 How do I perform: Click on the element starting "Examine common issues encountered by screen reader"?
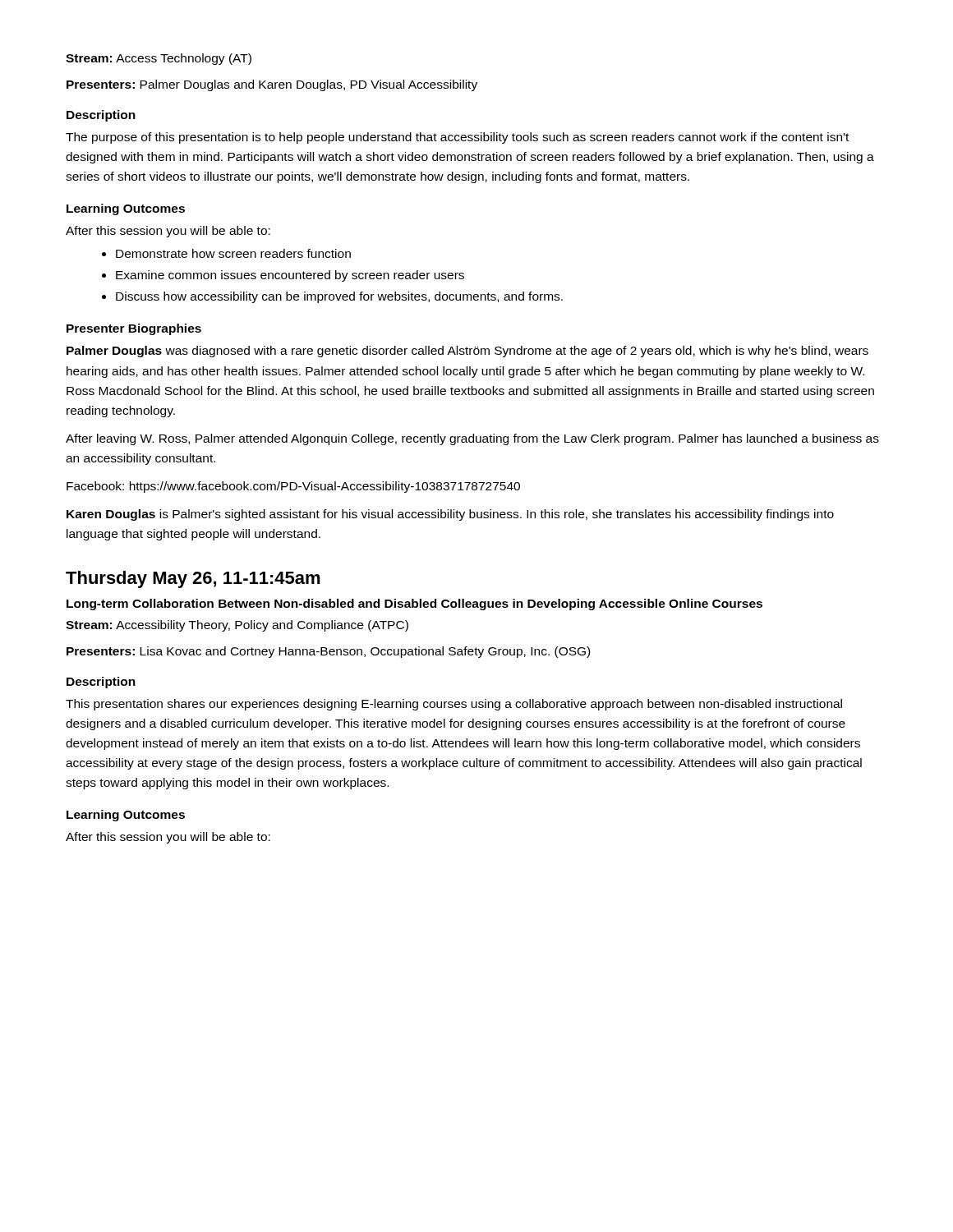pos(290,275)
